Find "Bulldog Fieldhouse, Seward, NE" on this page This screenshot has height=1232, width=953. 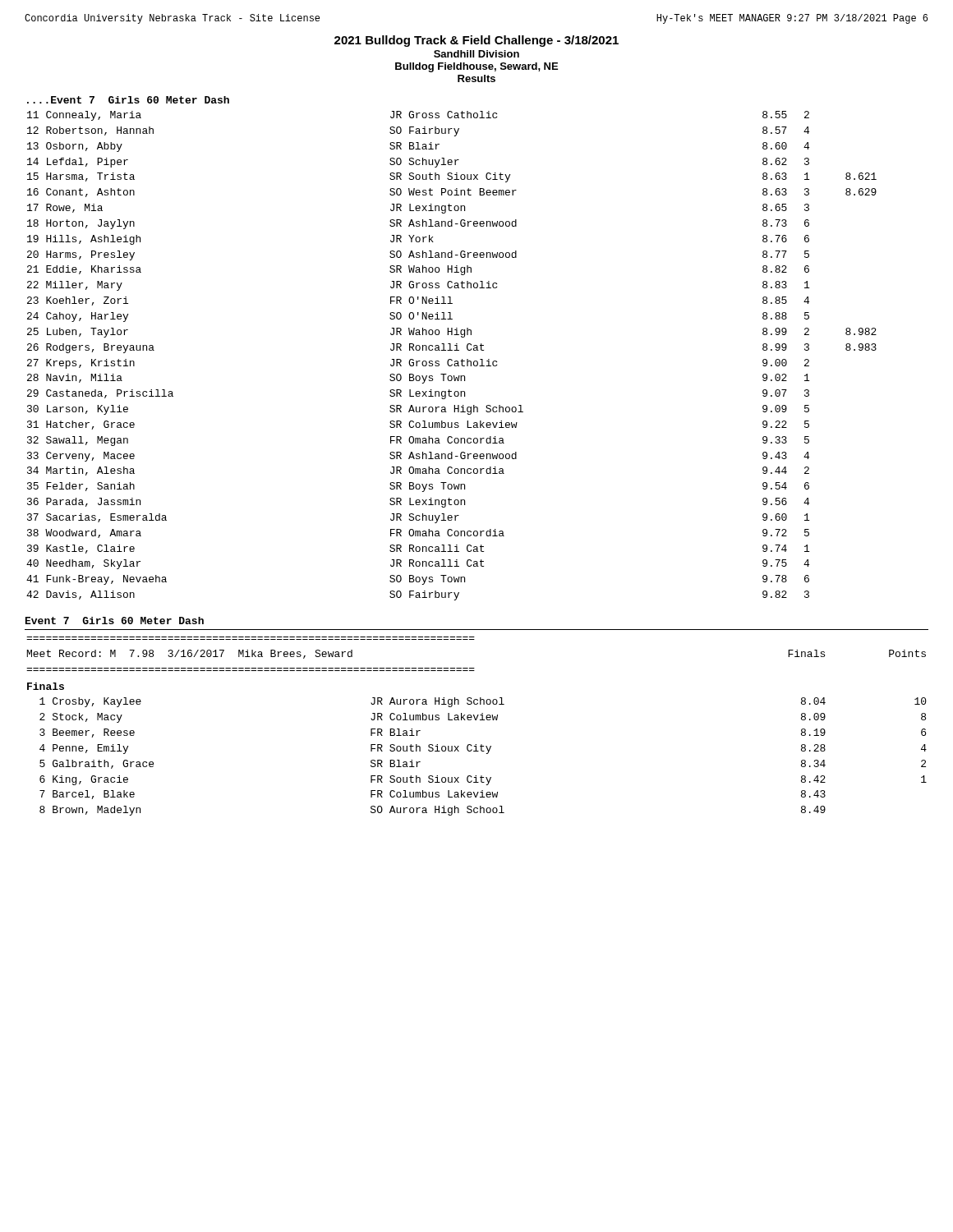click(x=476, y=66)
